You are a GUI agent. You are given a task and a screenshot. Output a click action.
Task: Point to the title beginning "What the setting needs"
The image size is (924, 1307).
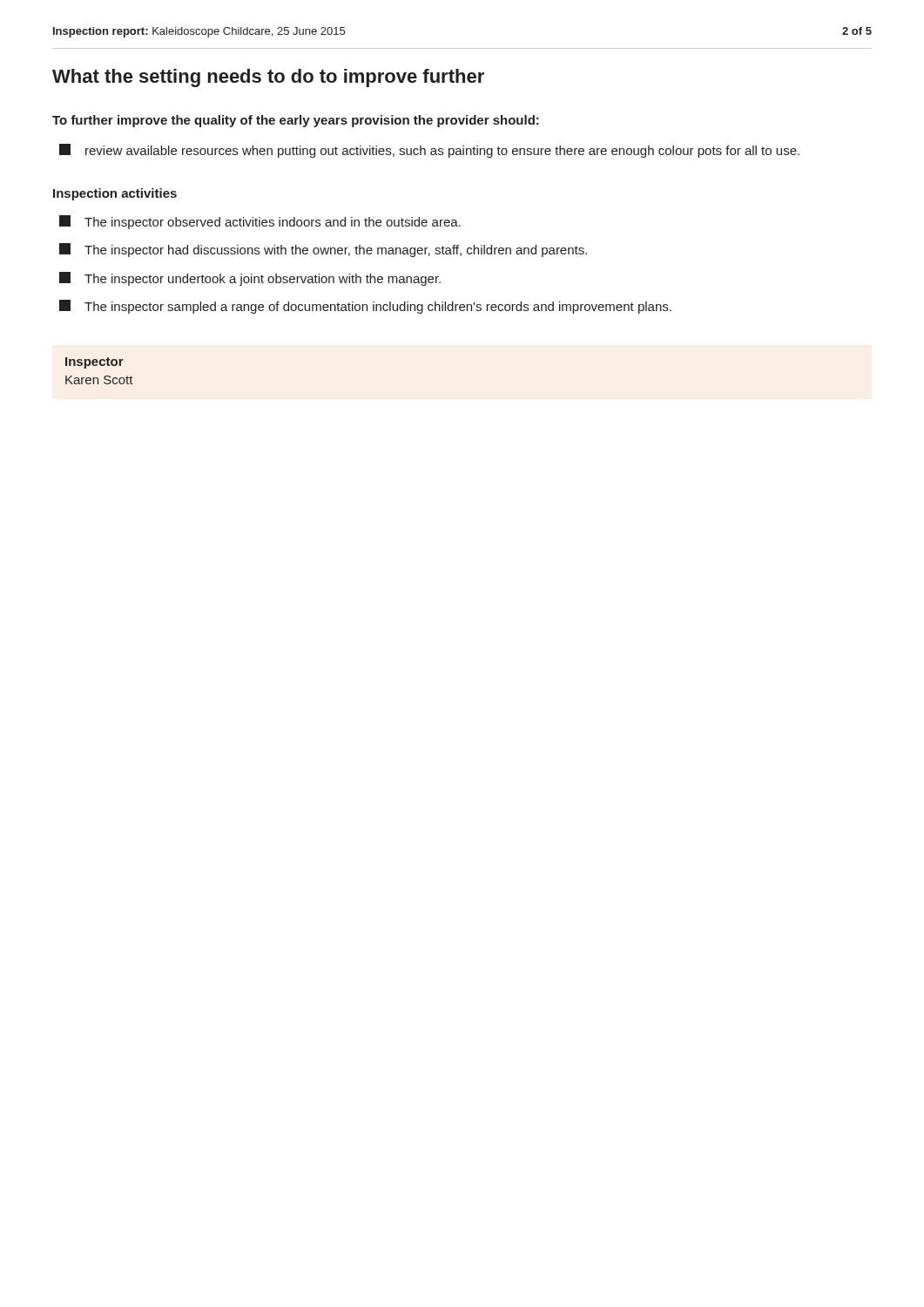point(268,77)
